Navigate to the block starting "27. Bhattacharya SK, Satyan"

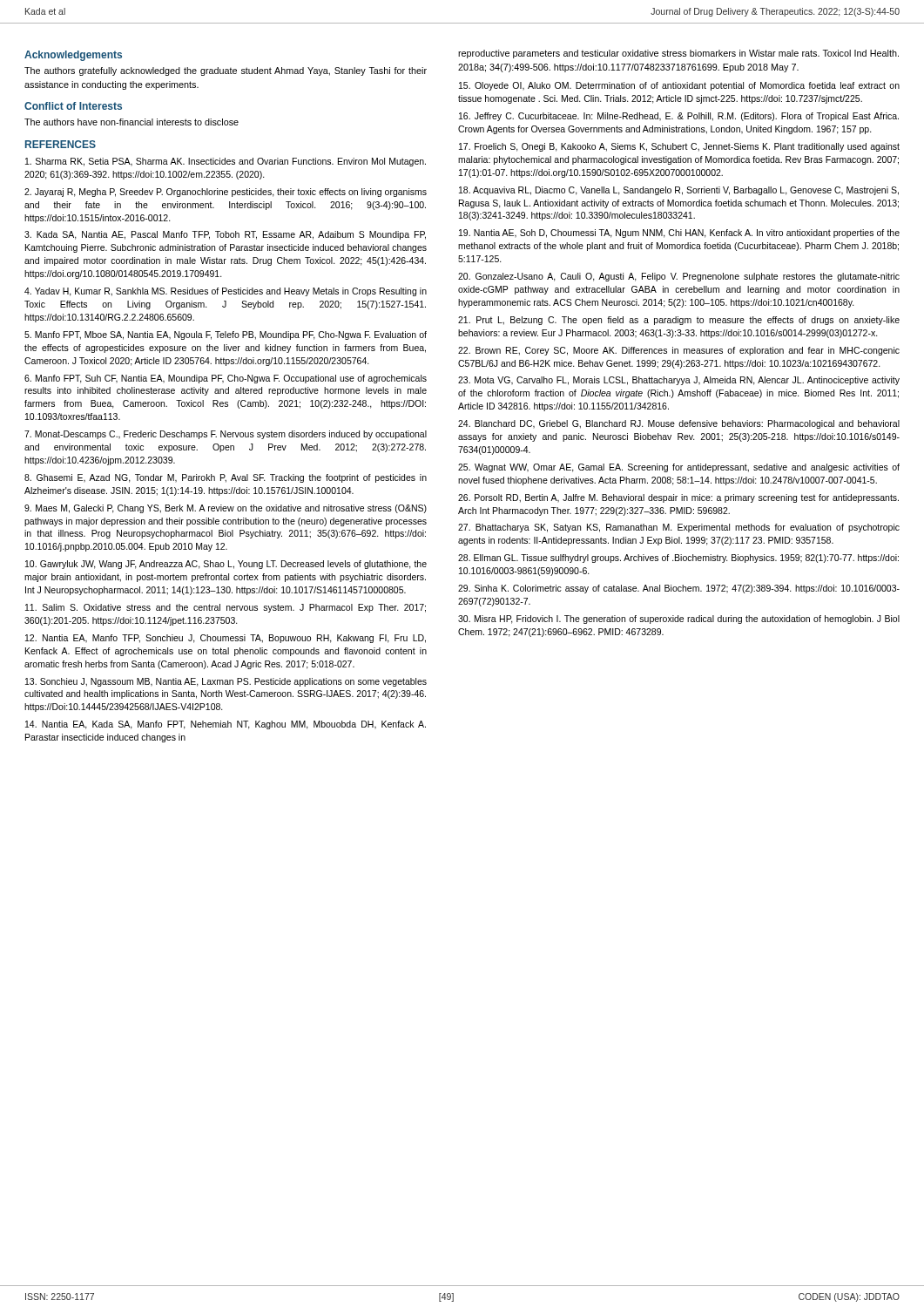[679, 534]
